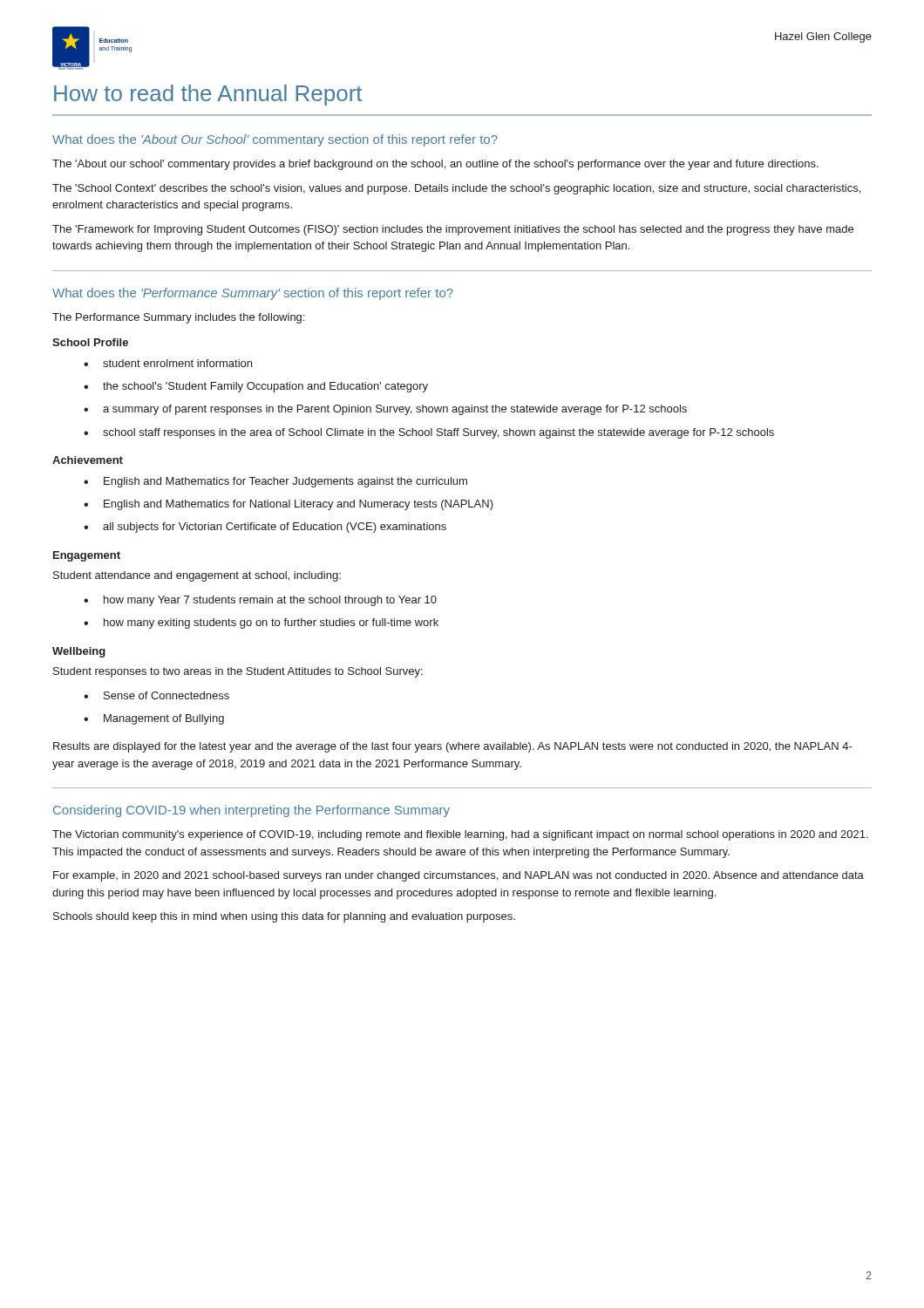Point to the region starting "Schools should keep this"
This screenshot has width=924, height=1308.
[284, 916]
